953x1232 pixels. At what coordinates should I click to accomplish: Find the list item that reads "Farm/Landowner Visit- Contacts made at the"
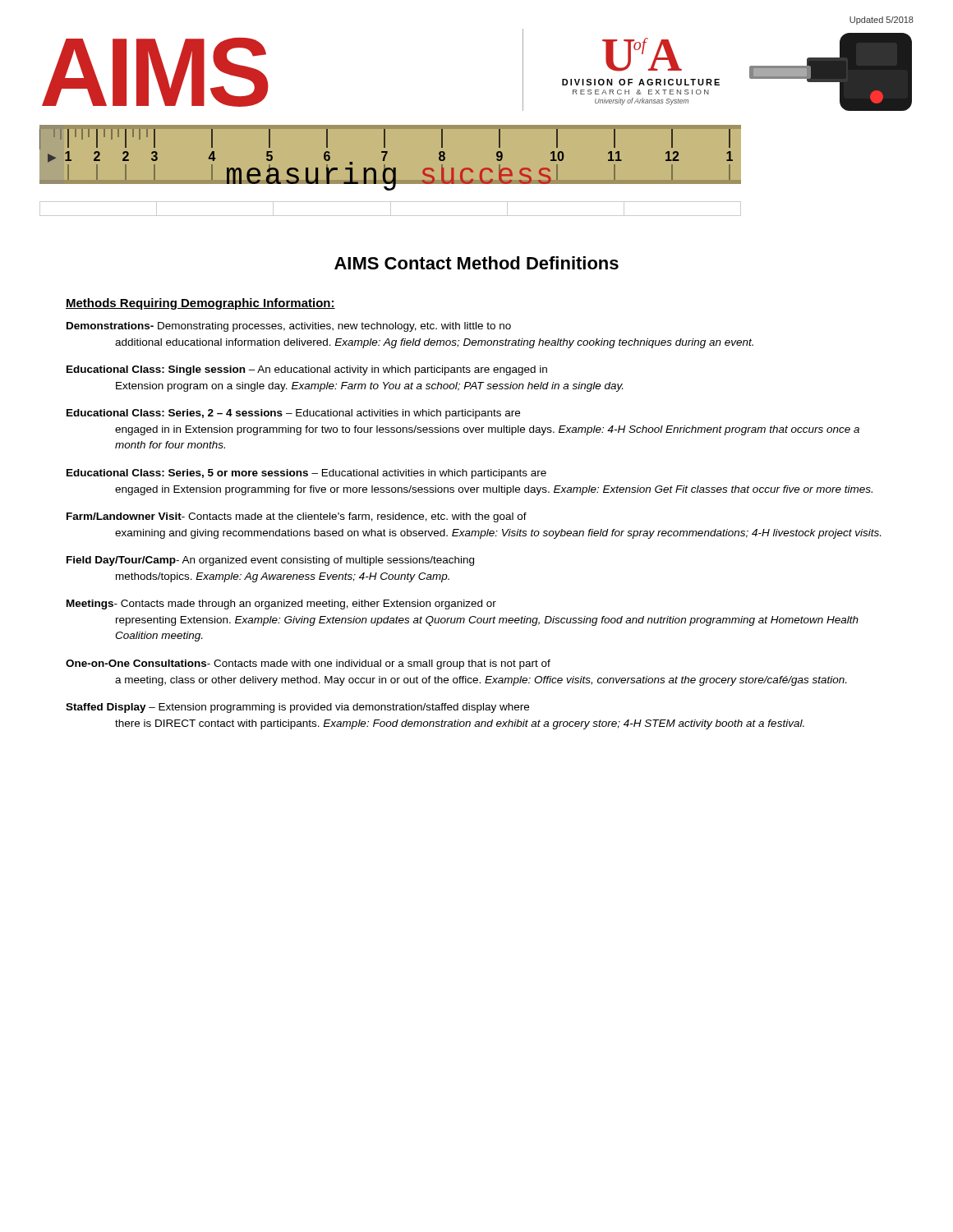pyautogui.click(x=476, y=525)
